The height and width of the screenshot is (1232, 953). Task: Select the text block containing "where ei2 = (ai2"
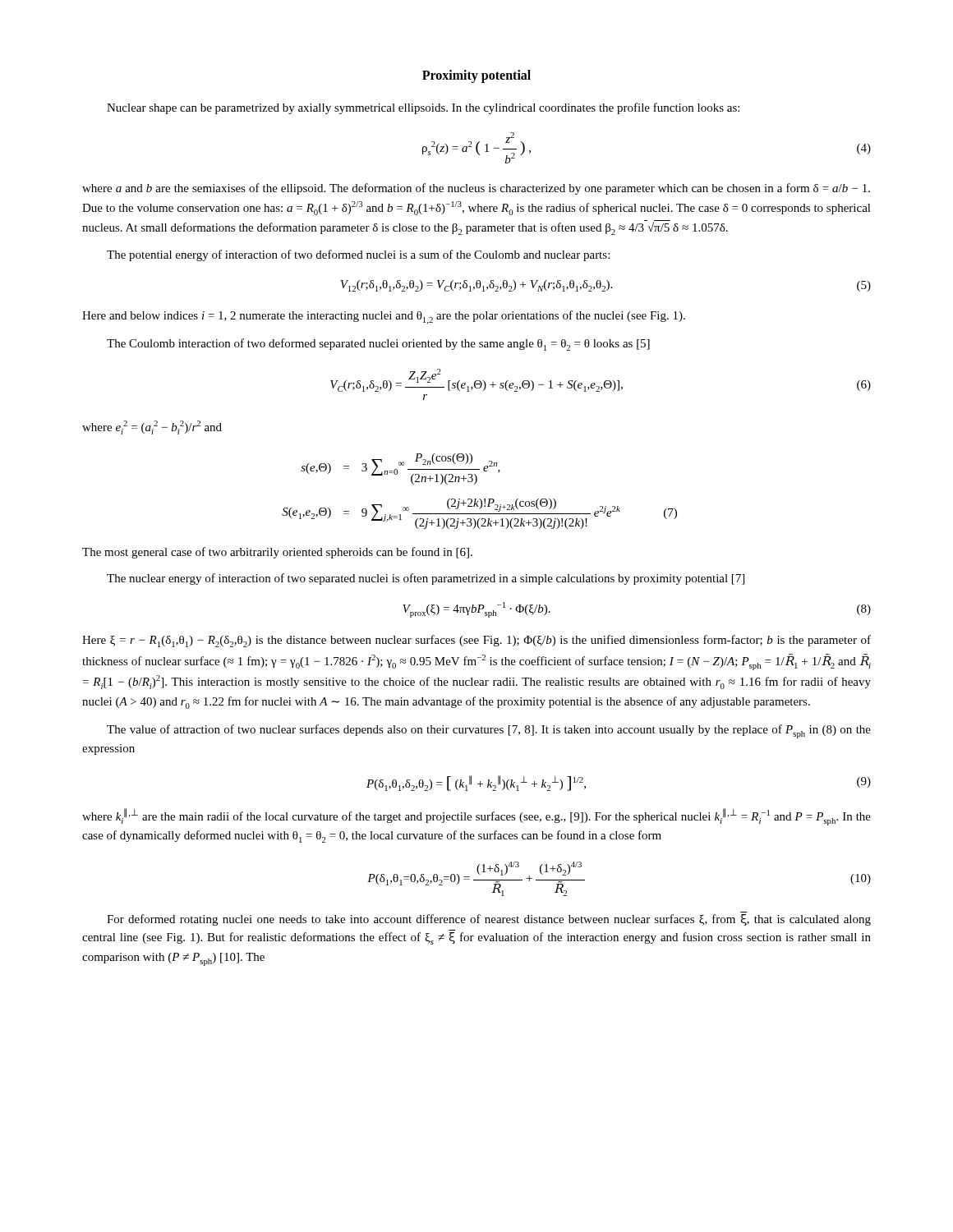coord(152,427)
